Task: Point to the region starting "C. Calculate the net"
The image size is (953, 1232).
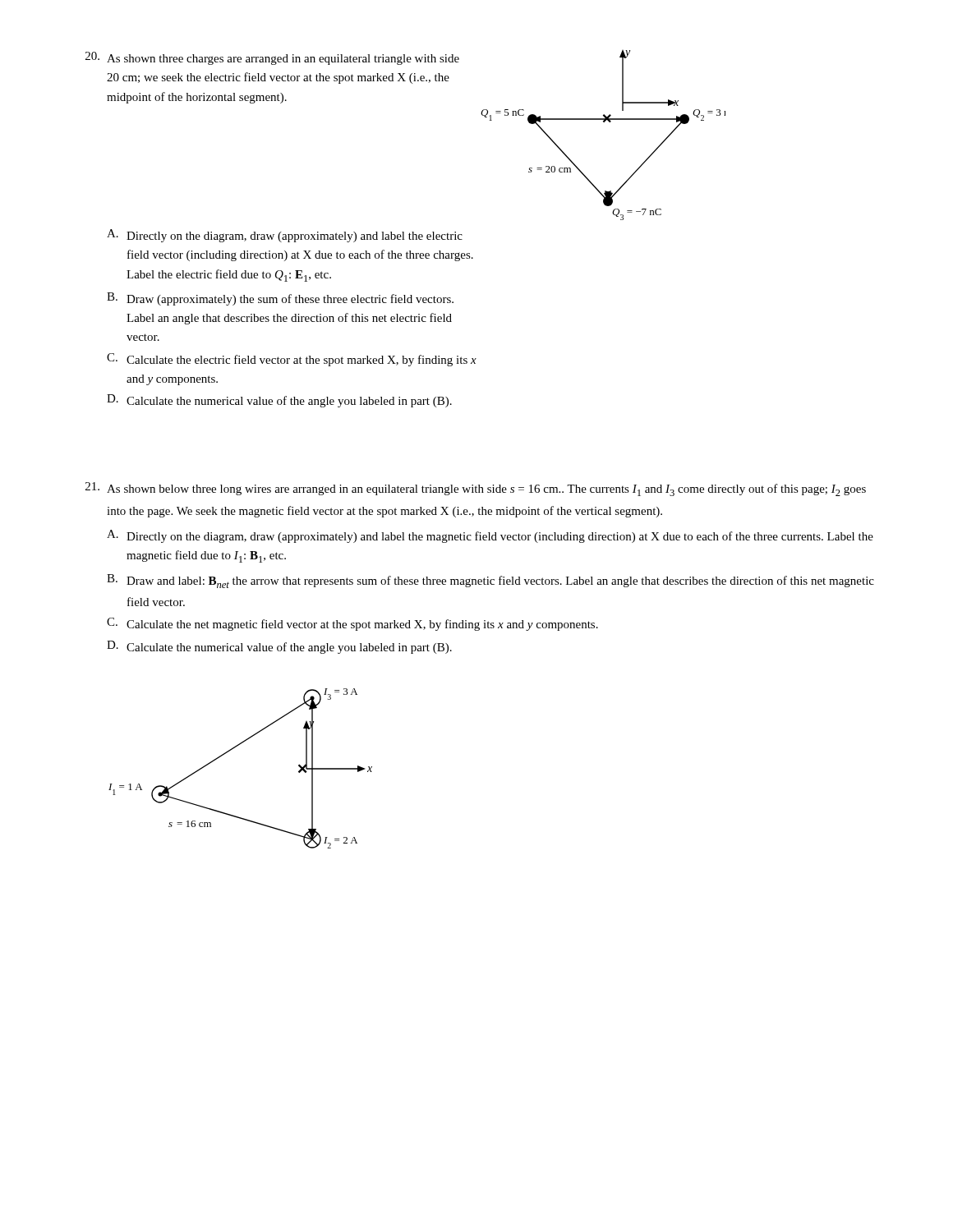Action: click(x=353, y=625)
